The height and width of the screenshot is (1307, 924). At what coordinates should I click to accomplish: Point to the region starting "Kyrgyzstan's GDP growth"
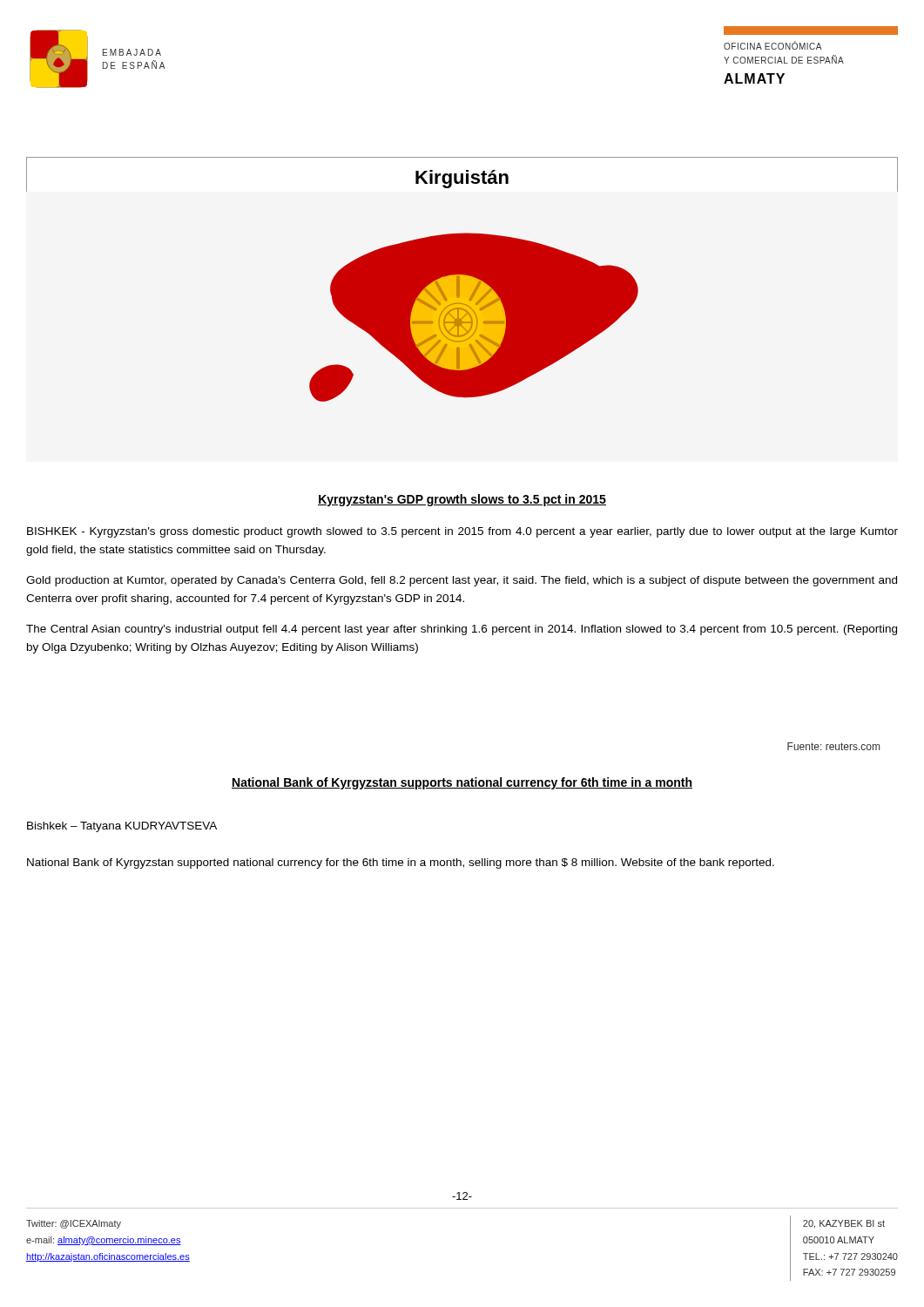[462, 499]
